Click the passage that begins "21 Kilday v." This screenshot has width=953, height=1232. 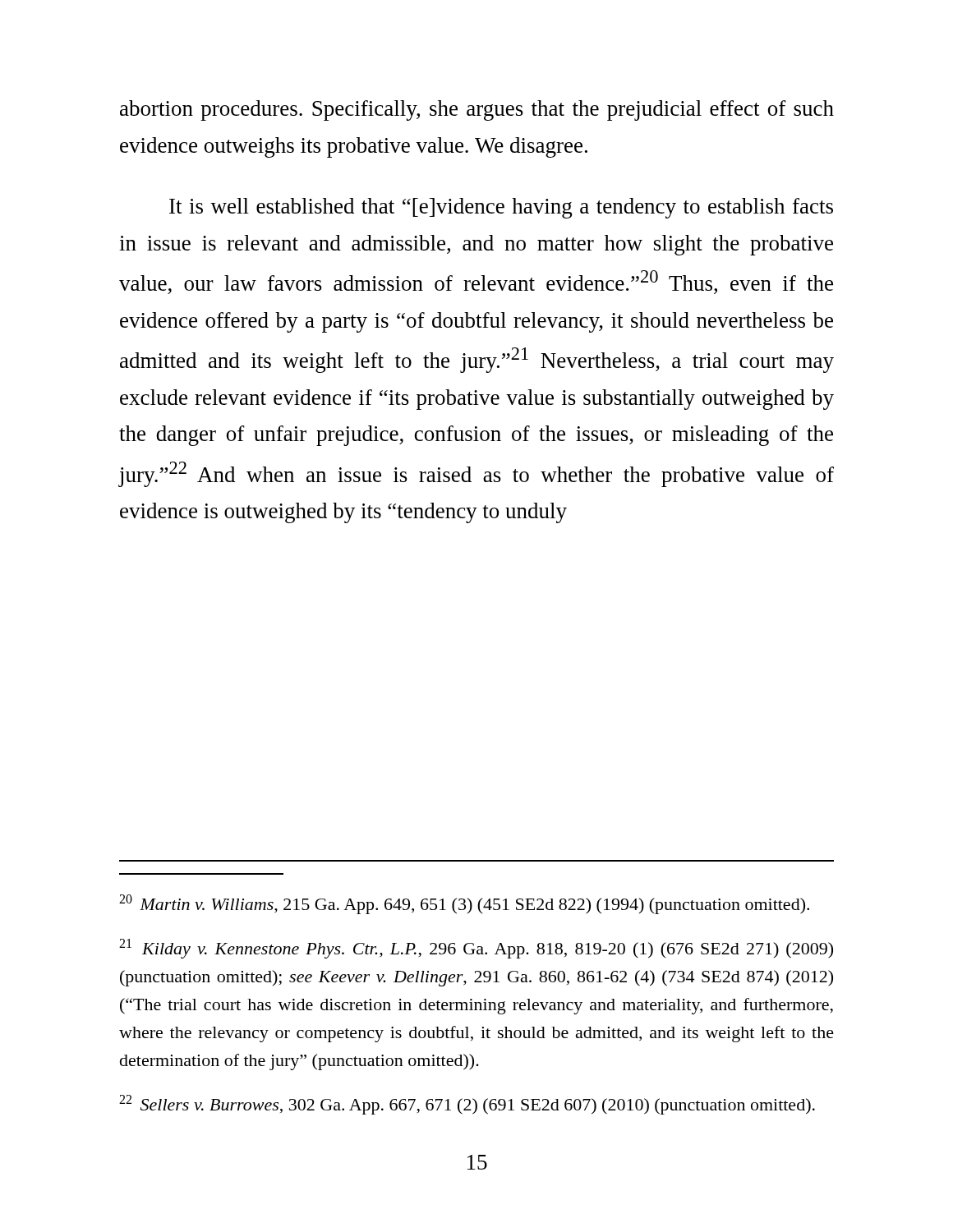(476, 1003)
